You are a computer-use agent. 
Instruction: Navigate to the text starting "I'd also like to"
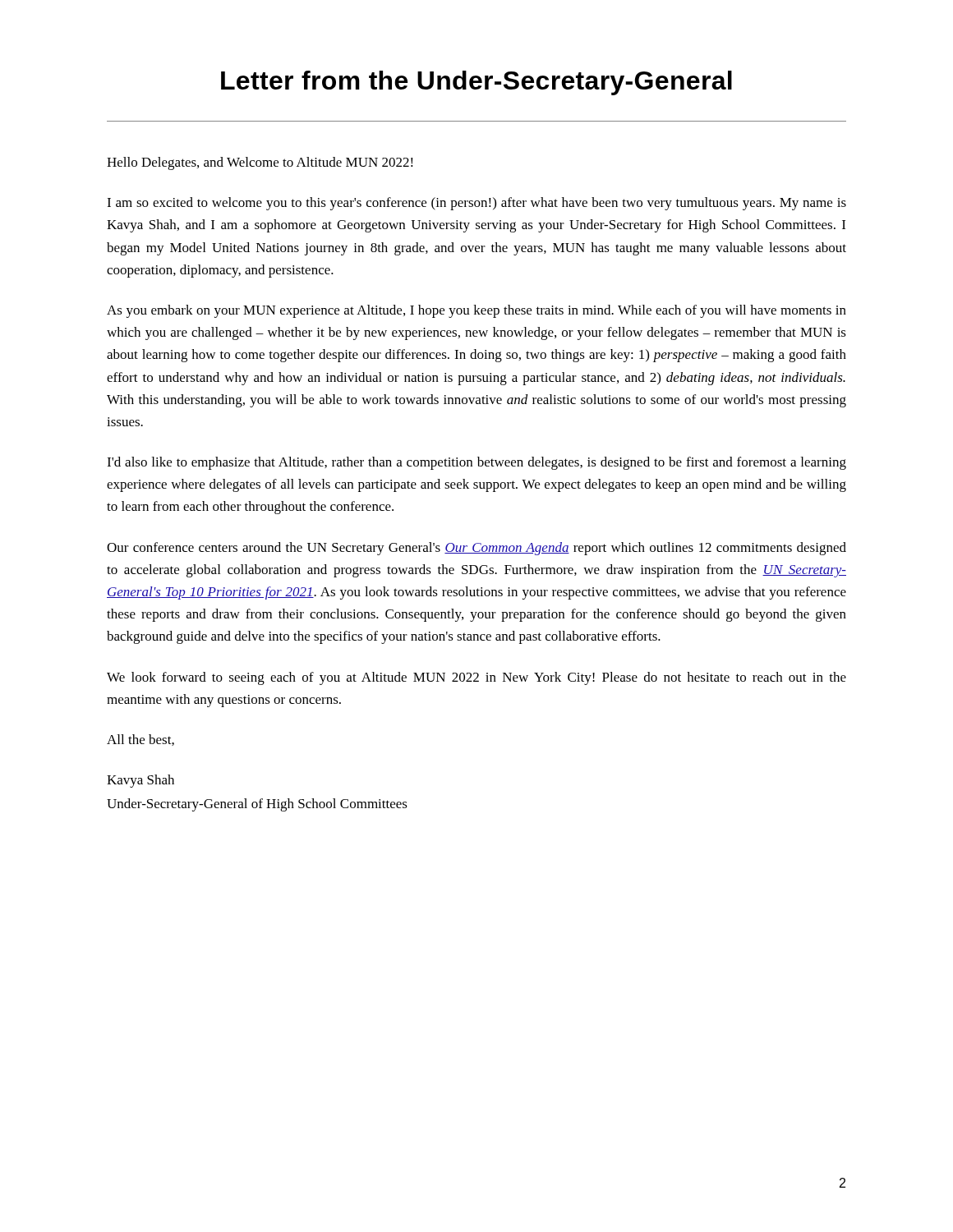tap(476, 484)
